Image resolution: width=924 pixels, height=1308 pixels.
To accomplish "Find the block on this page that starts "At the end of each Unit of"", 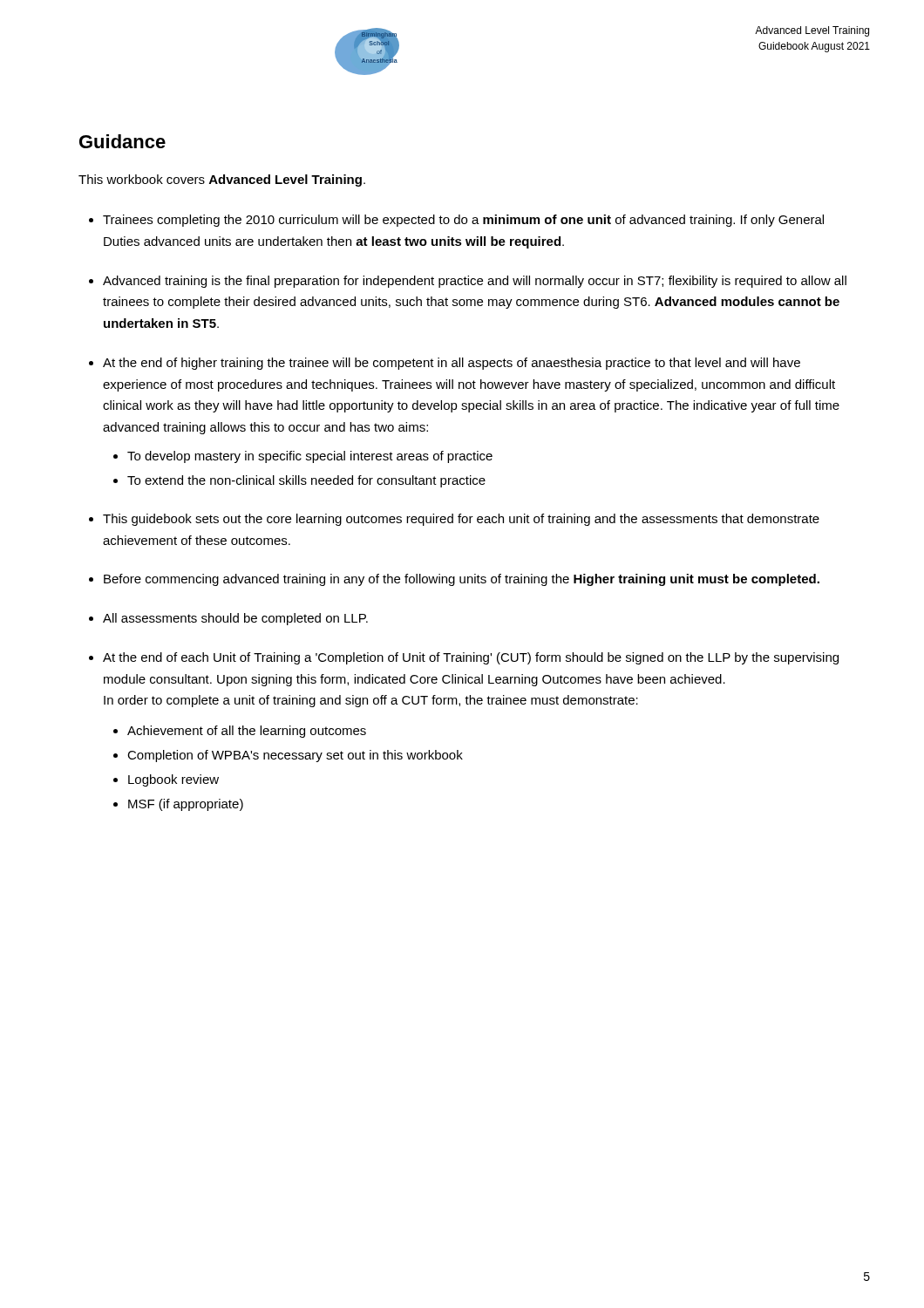I will [471, 658].
